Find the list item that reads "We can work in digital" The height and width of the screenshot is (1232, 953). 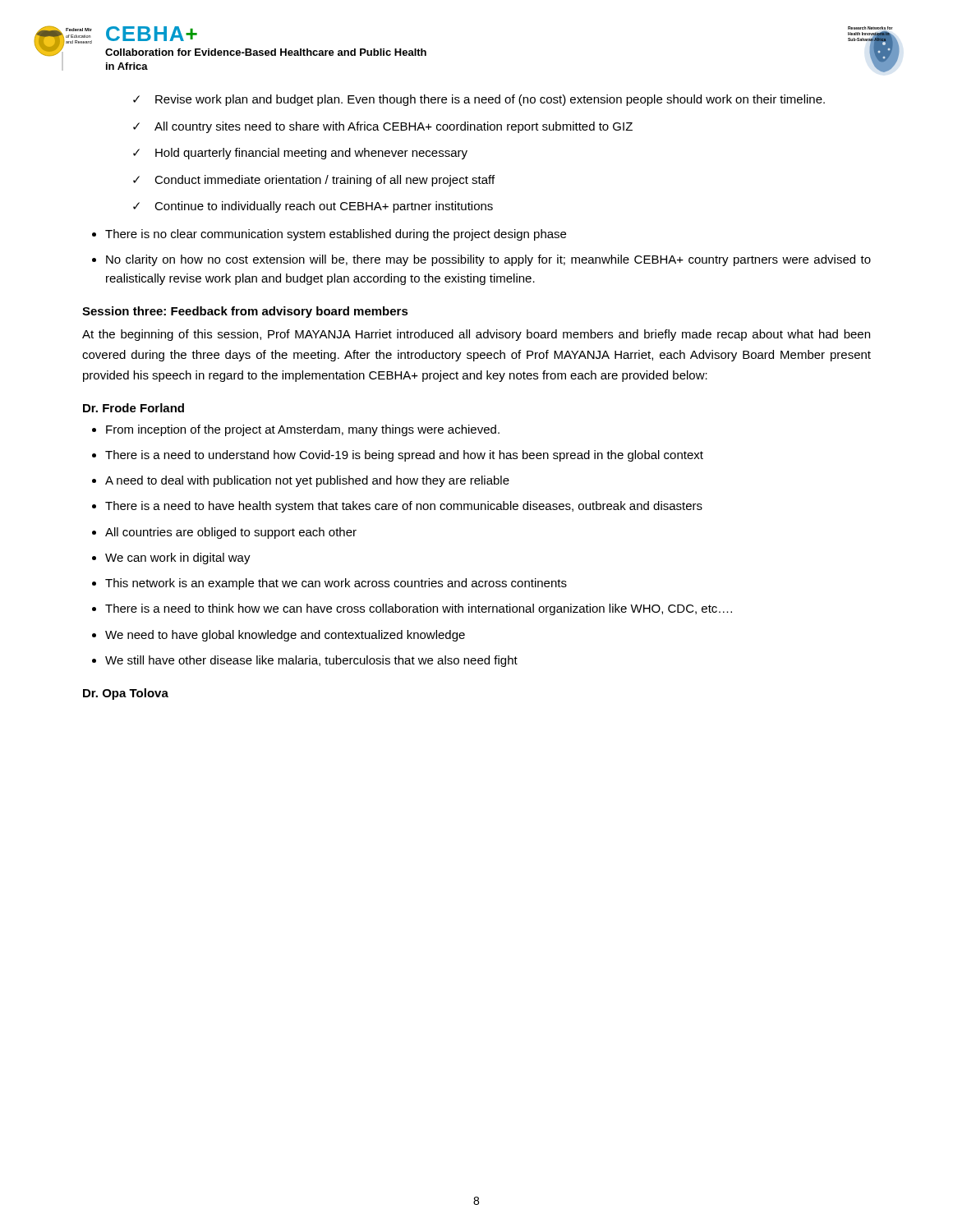(171, 559)
